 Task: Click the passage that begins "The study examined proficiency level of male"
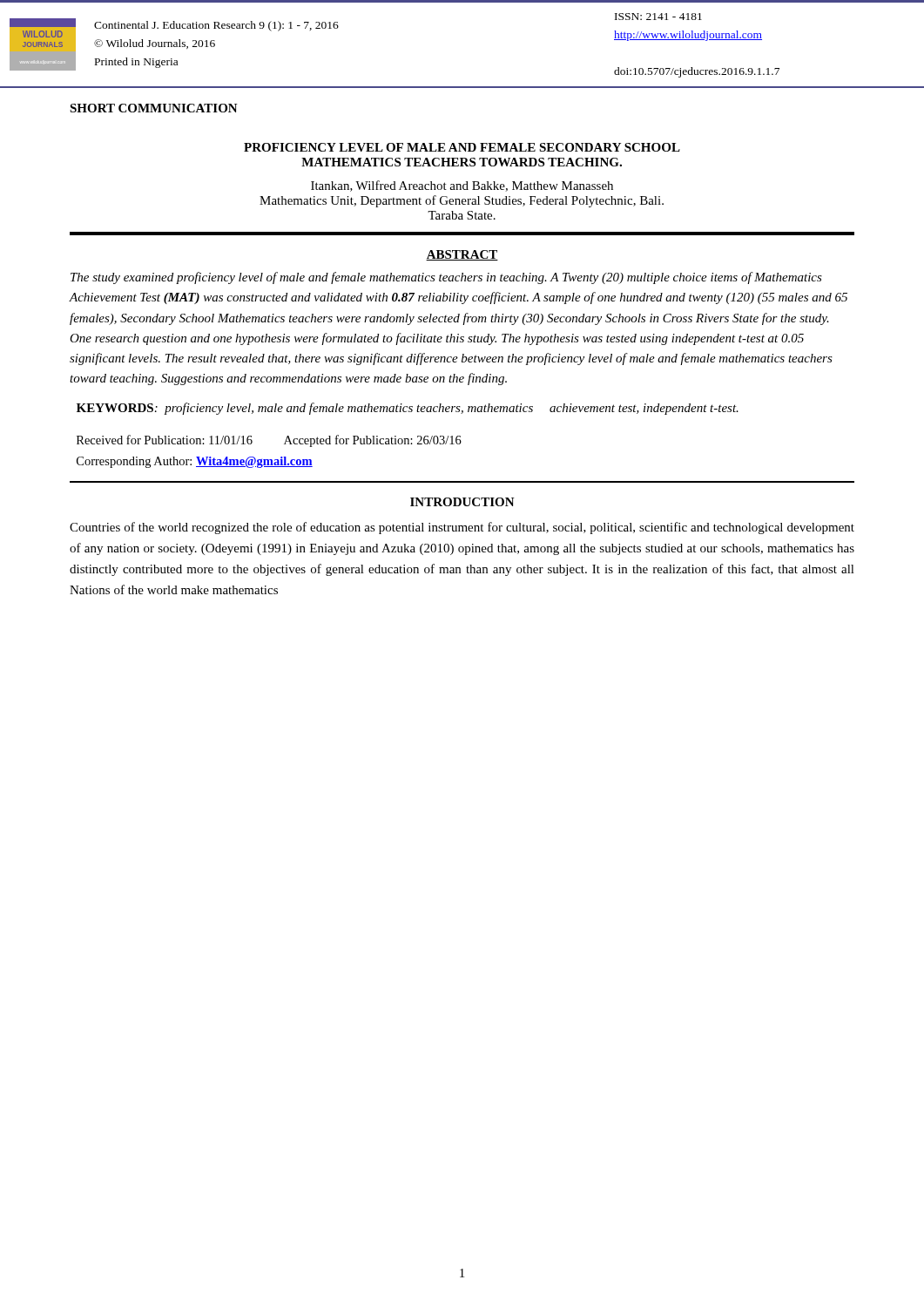(459, 328)
